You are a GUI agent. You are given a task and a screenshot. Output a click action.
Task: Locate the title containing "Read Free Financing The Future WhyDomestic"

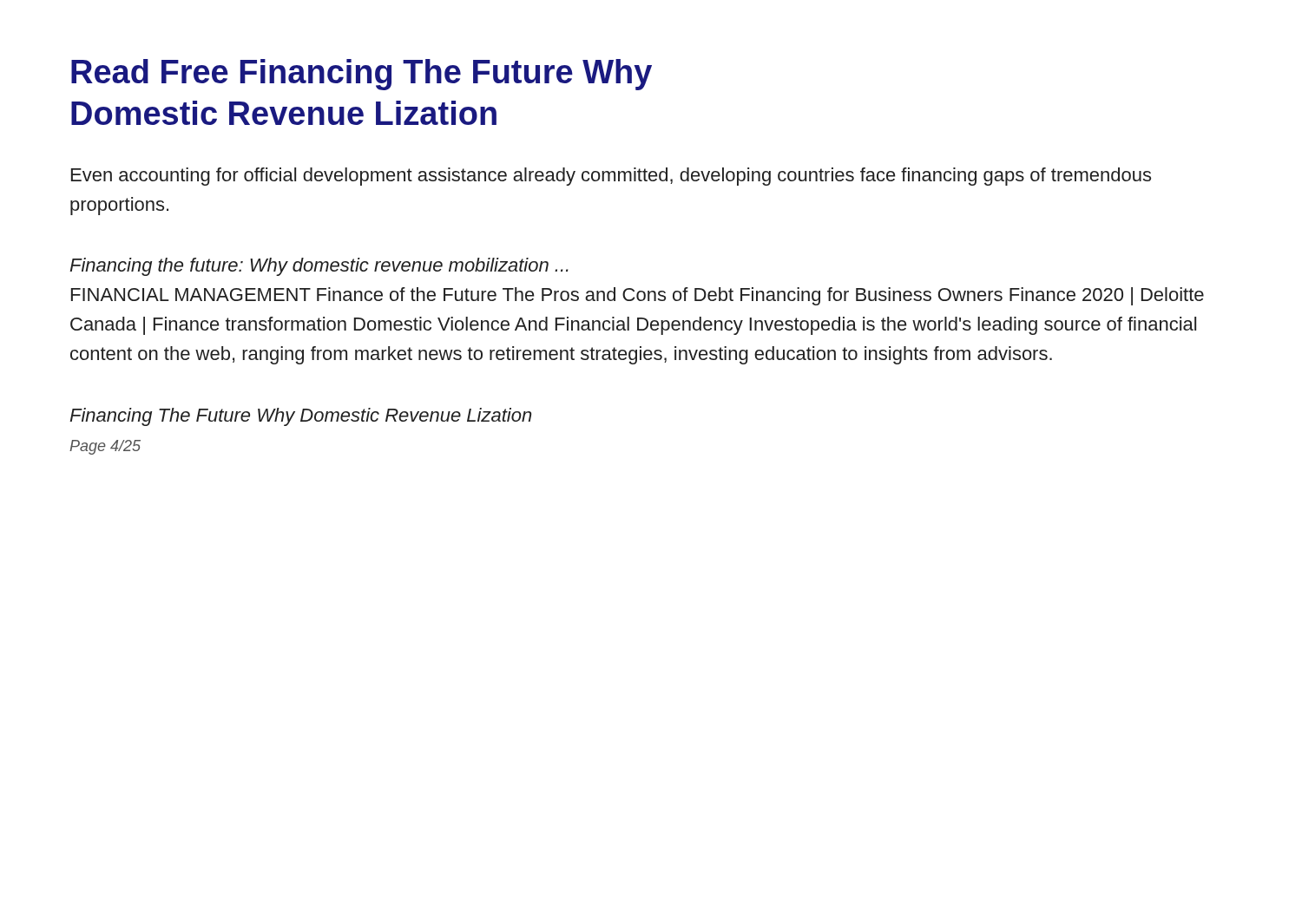(x=361, y=93)
